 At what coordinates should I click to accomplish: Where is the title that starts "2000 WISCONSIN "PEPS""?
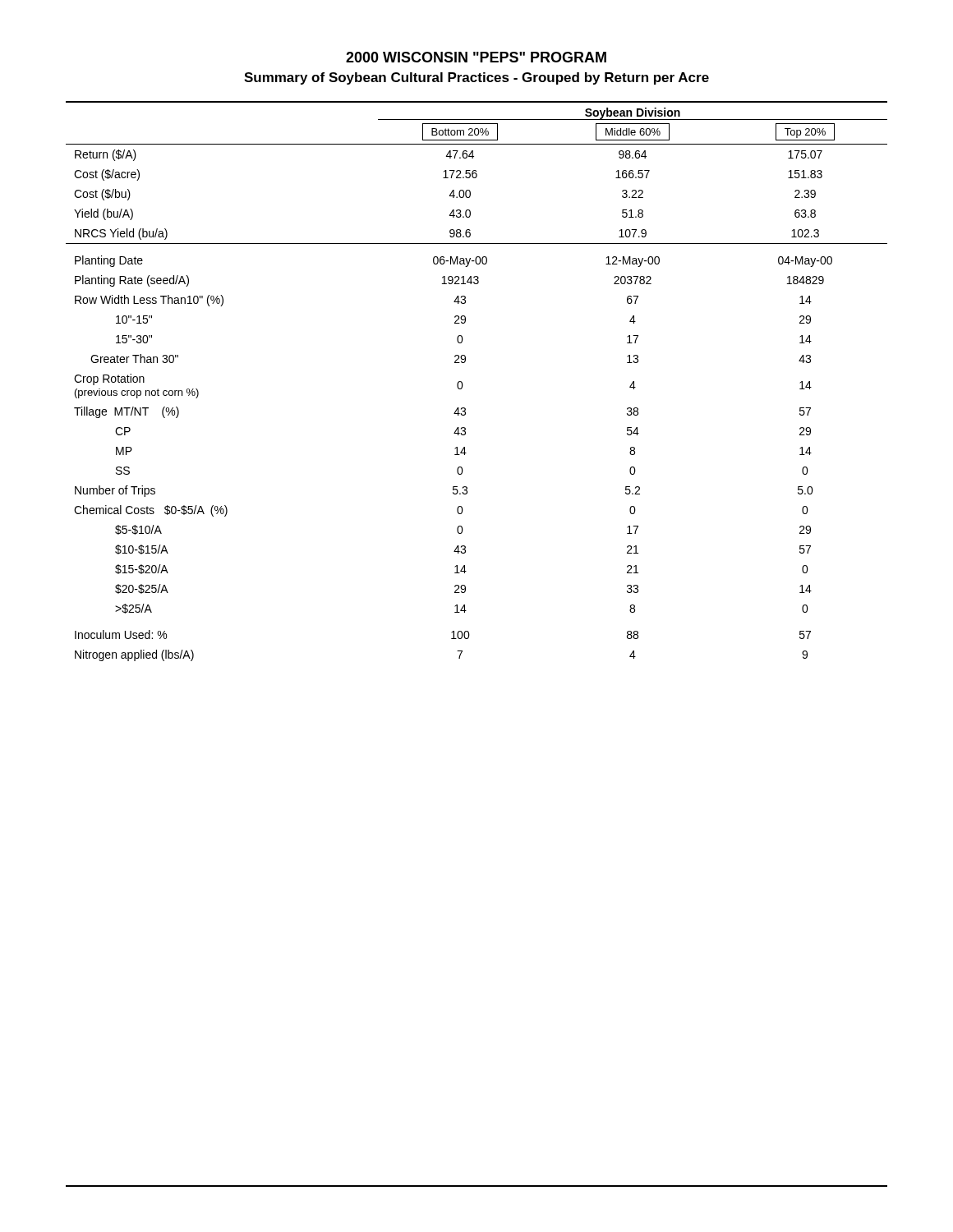click(476, 68)
